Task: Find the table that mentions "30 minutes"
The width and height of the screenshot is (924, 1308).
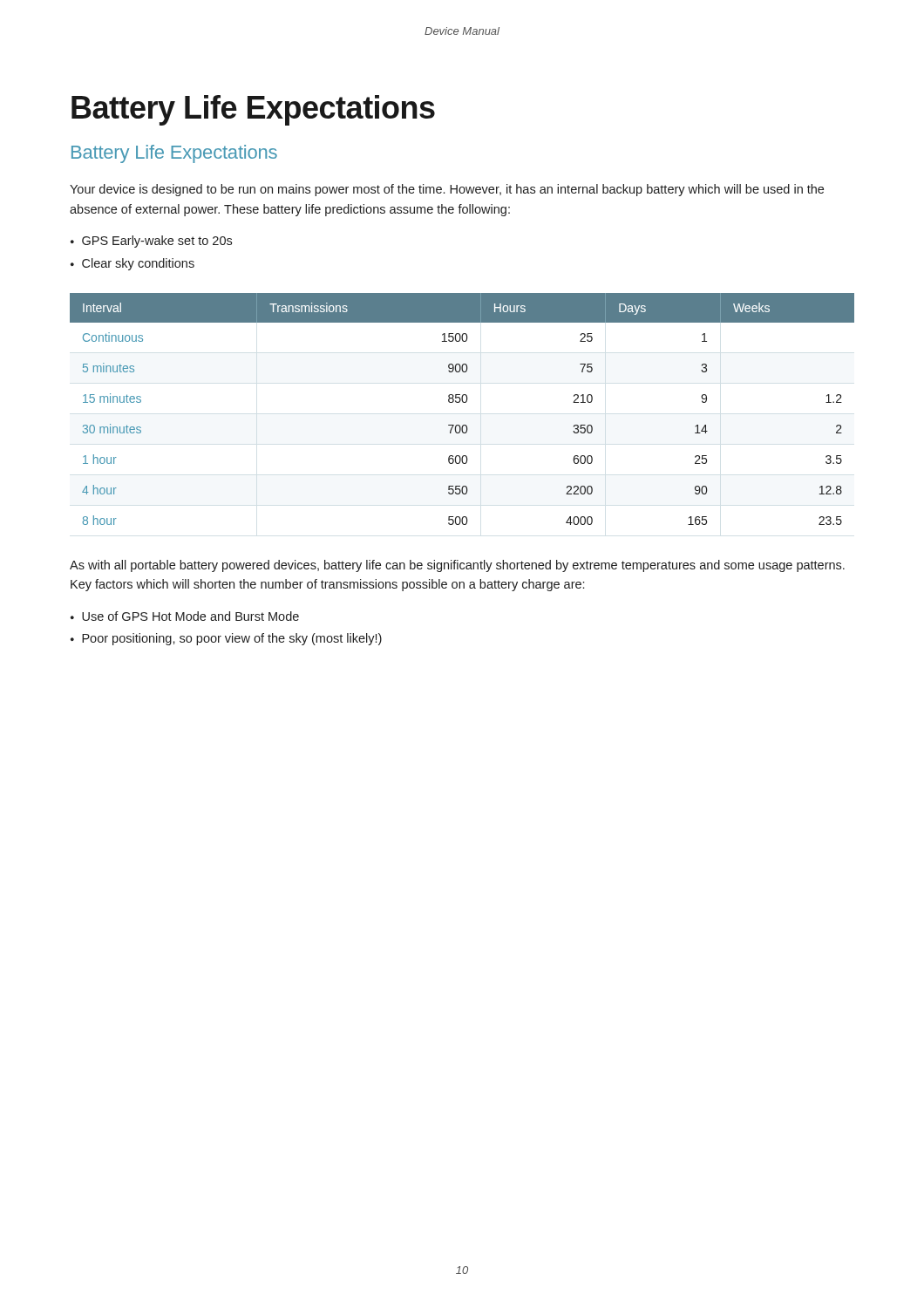Action: point(462,414)
